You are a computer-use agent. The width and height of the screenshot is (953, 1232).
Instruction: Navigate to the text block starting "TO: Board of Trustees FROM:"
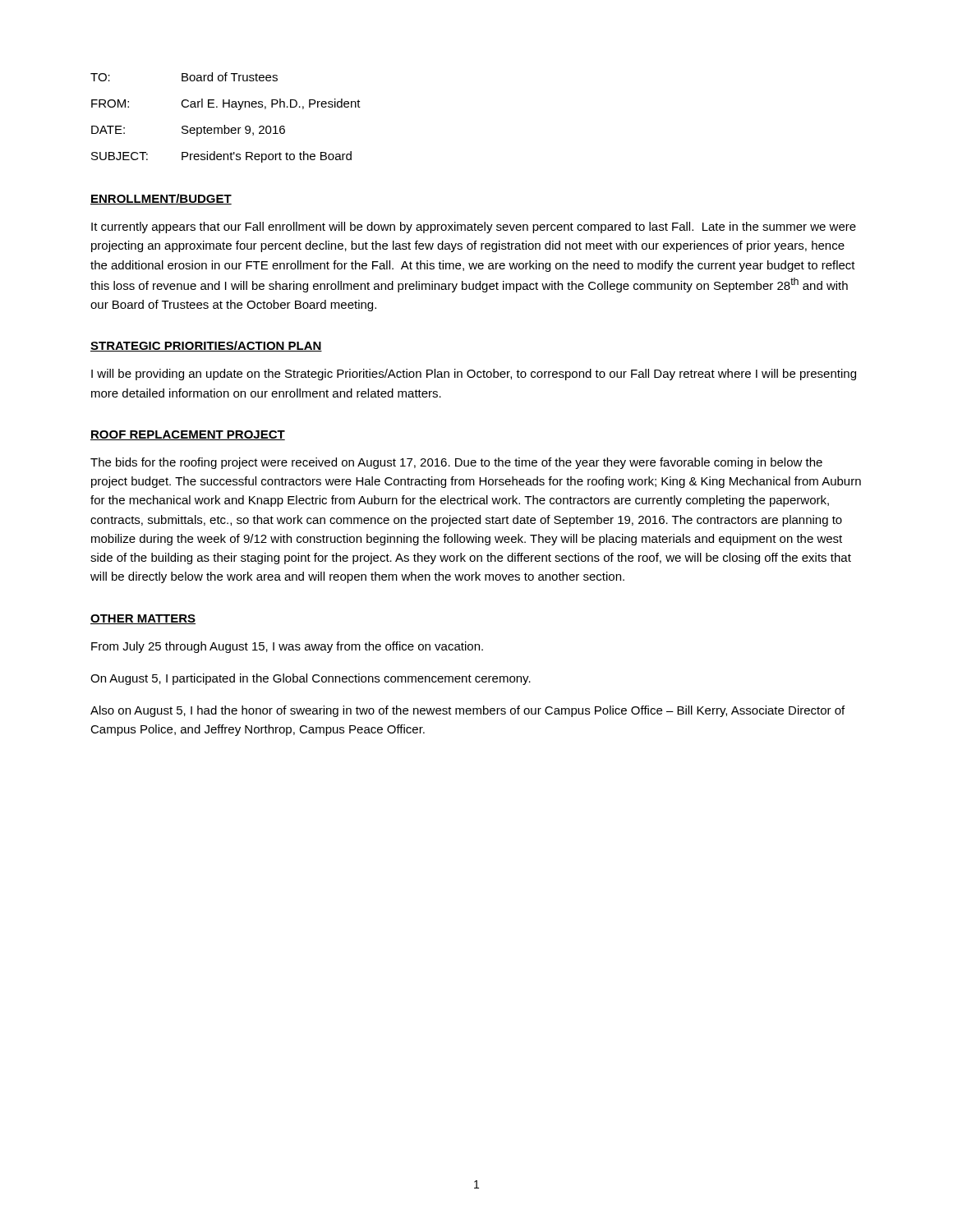point(225,116)
